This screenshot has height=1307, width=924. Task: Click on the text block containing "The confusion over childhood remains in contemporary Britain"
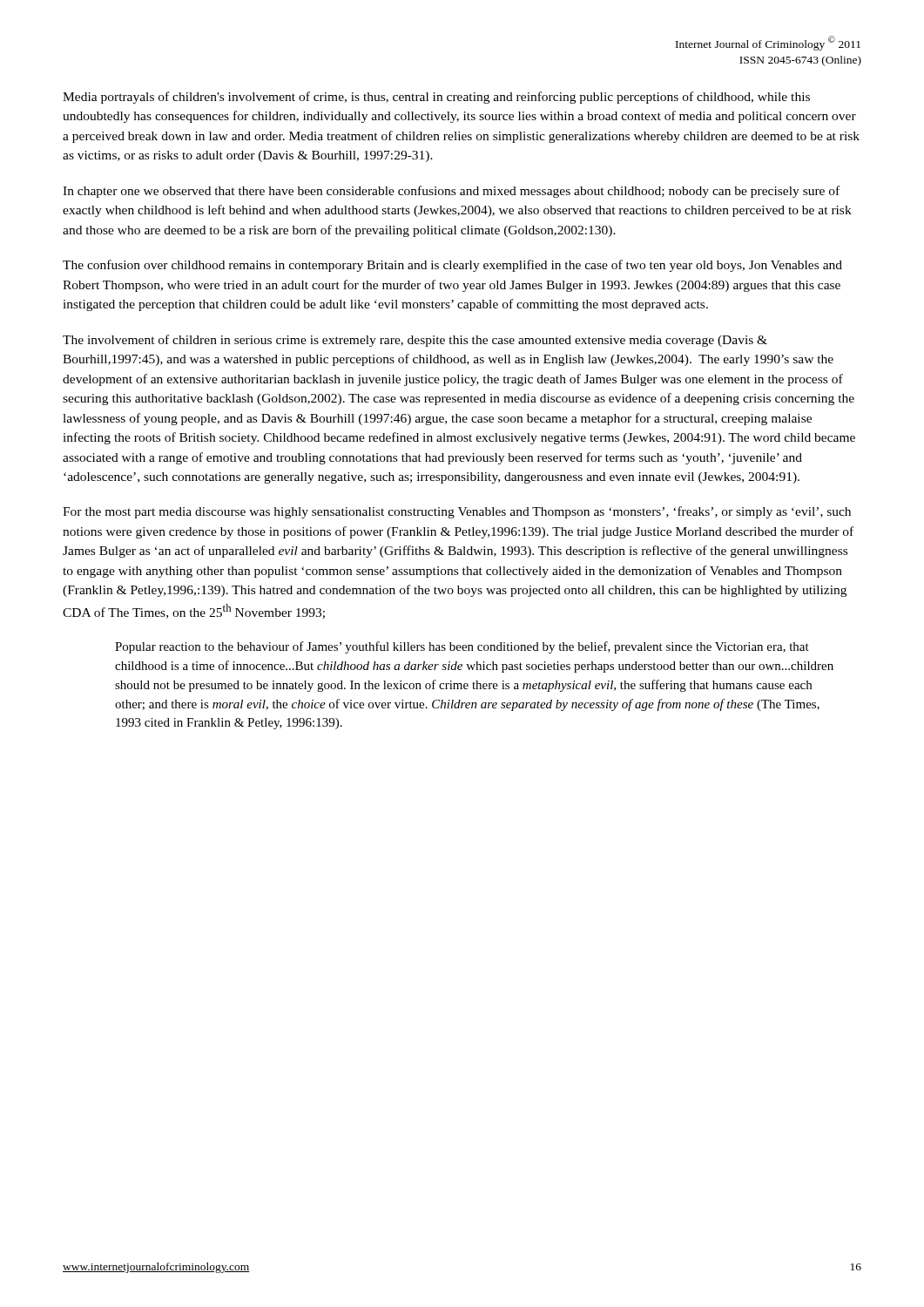click(x=452, y=284)
